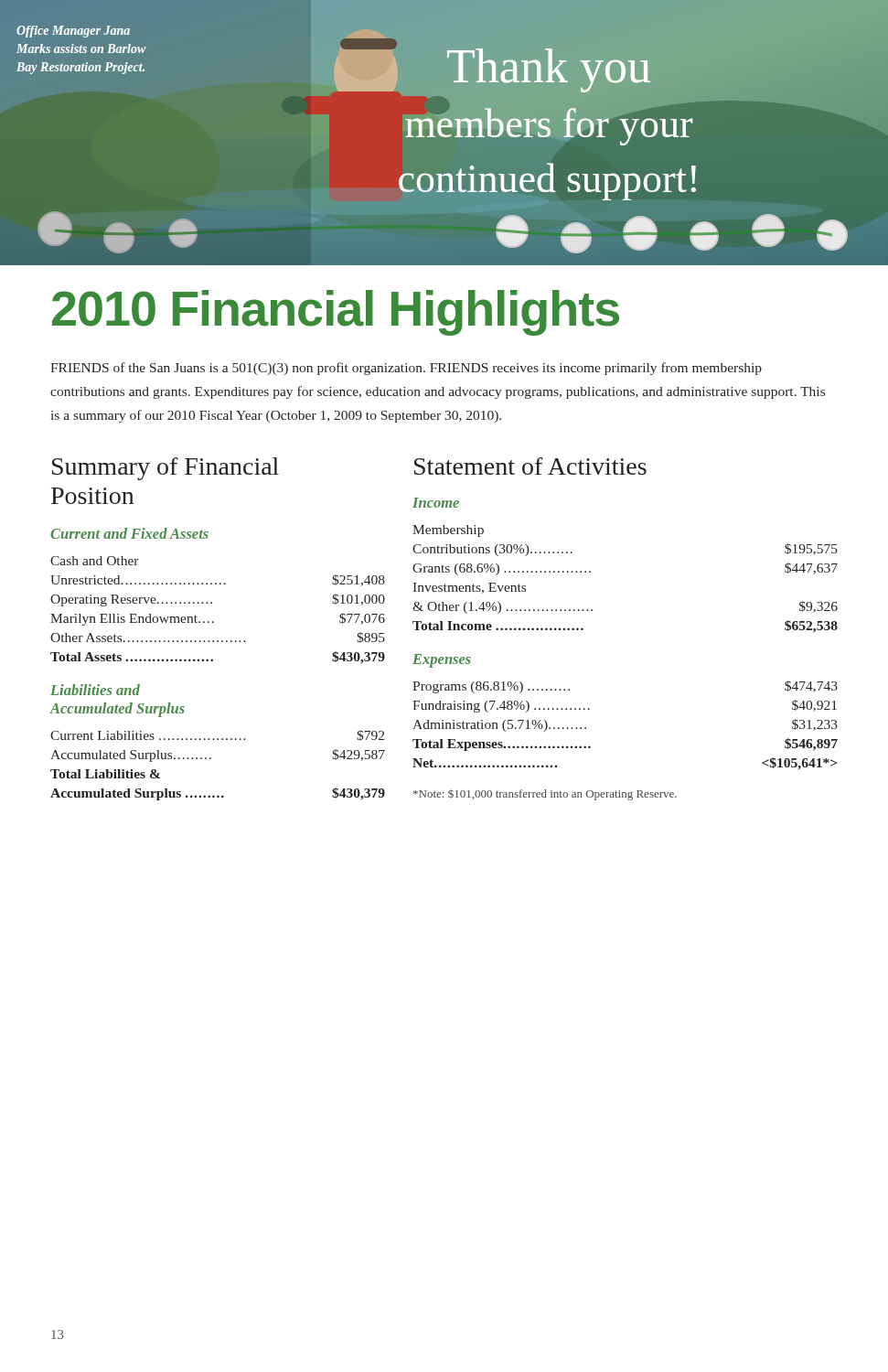Screen dimensions: 1372x888
Task: Locate the section header that reads "Summary of FinancialPosition"
Action: tap(165, 481)
